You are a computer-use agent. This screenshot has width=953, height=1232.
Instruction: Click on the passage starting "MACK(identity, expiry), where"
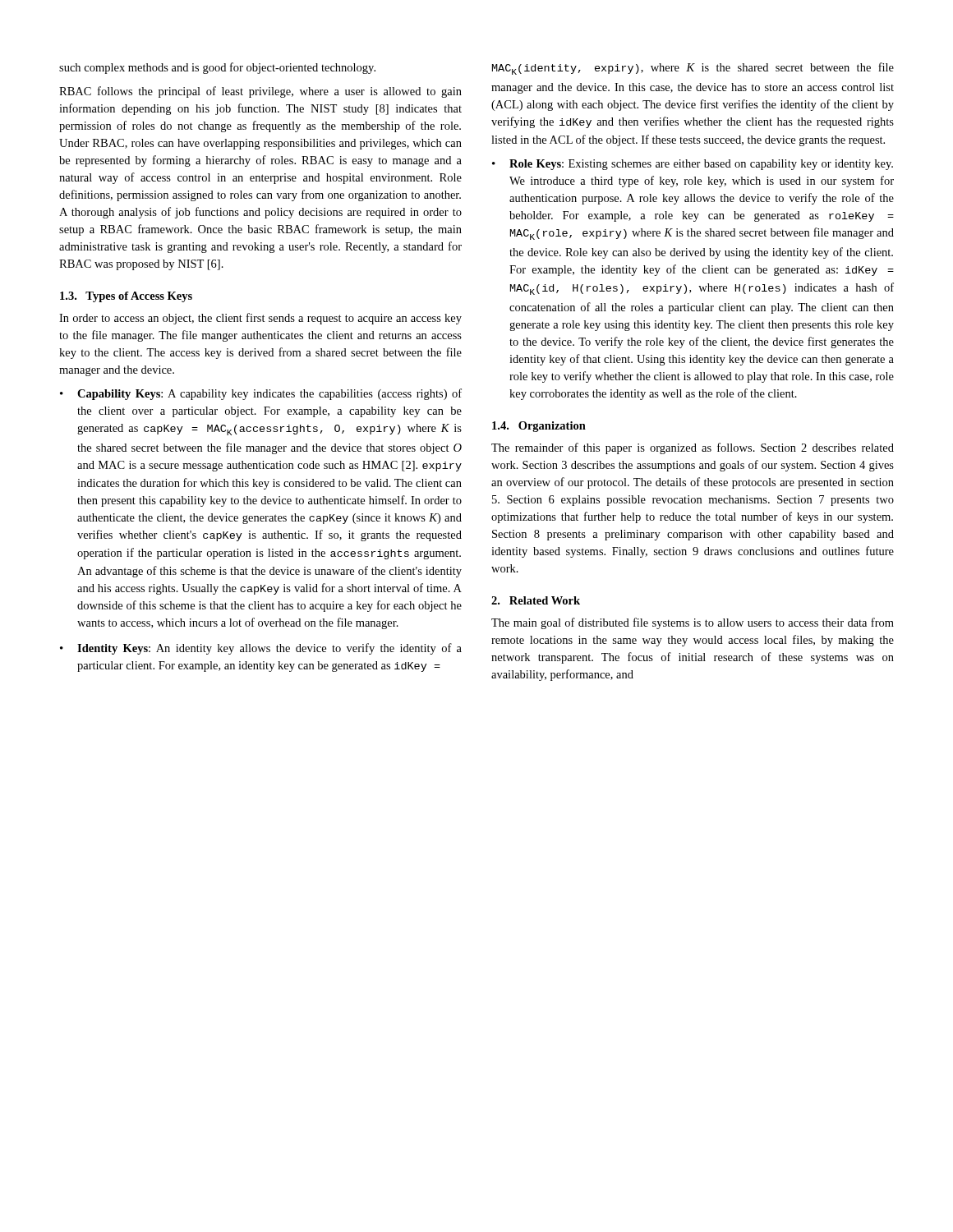(x=693, y=104)
